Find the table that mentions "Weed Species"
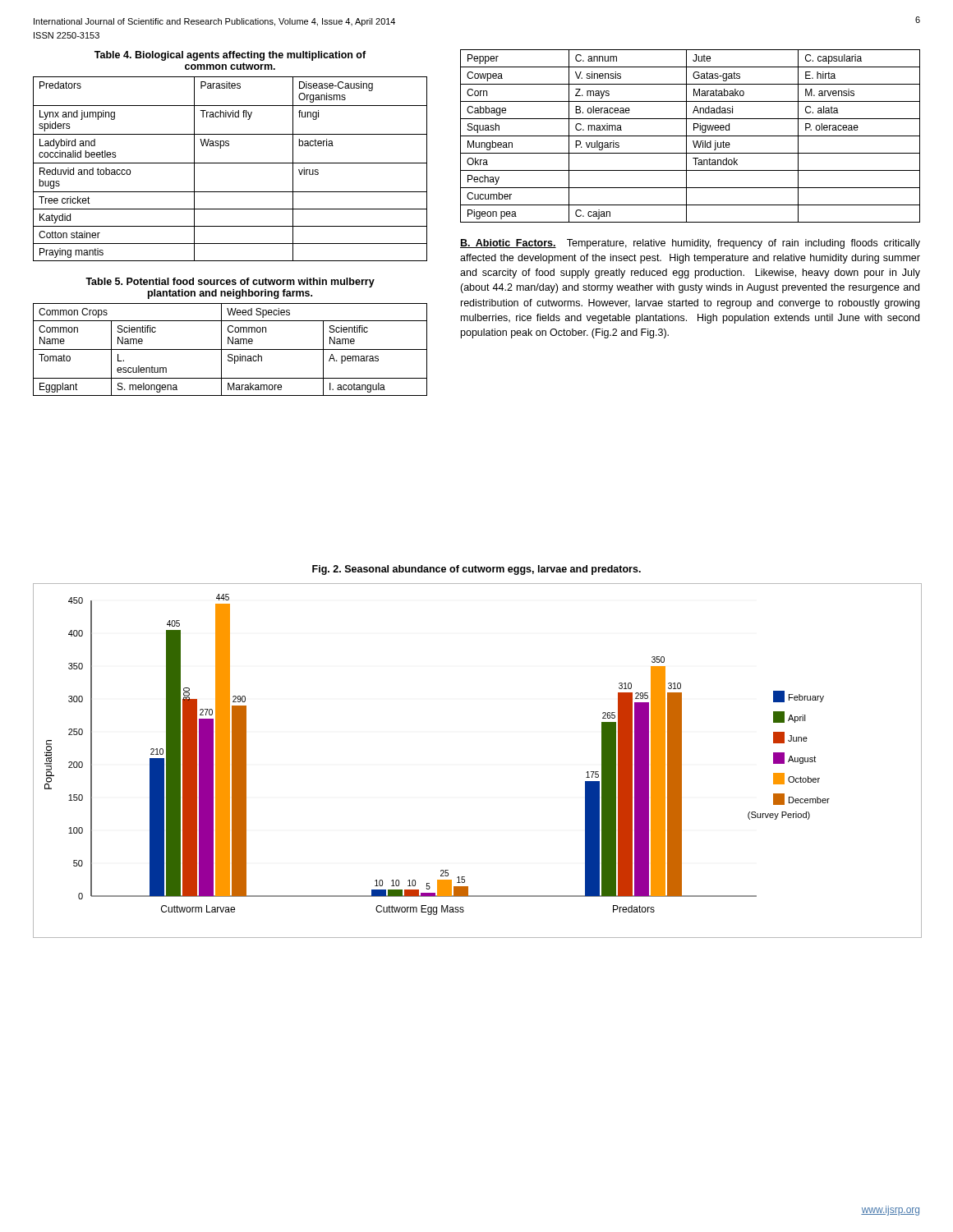The width and height of the screenshot is (953, 1232). [230, 349]
